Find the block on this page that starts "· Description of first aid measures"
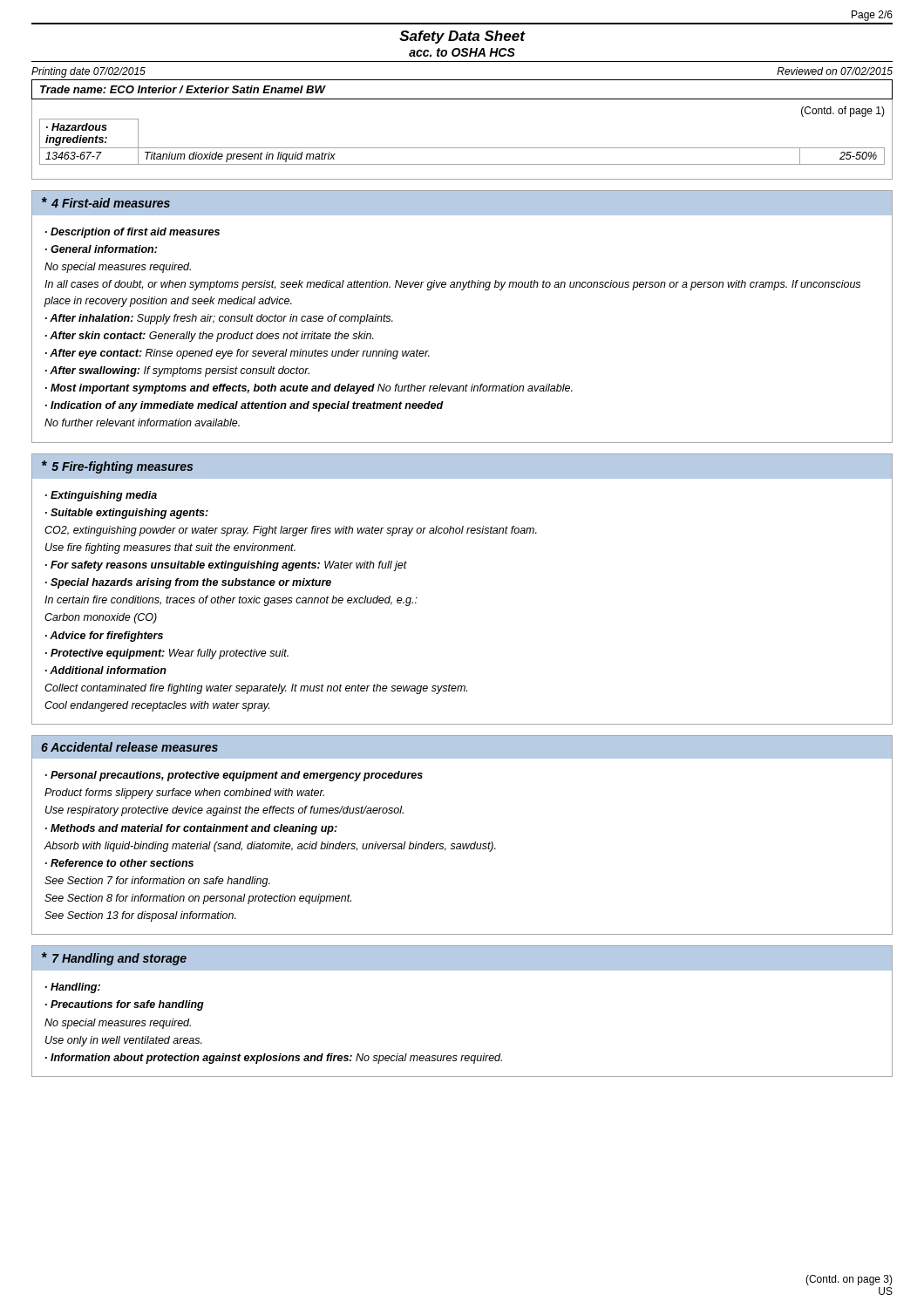This screenshot has width=924, height=1308. pyautogui.click(x=132, y=233)
